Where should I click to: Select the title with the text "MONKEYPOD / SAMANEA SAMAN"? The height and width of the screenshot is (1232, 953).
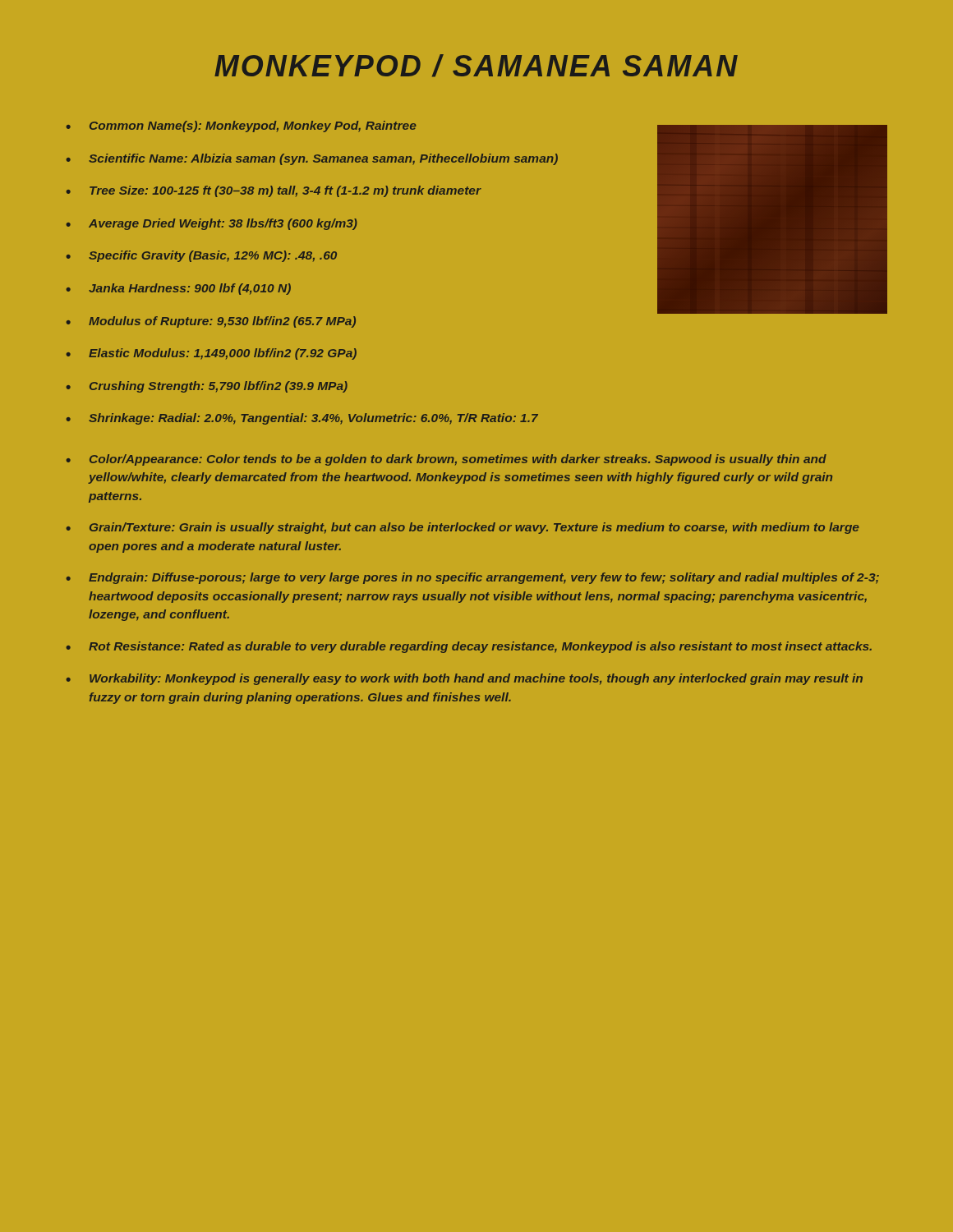coord(476,66)
